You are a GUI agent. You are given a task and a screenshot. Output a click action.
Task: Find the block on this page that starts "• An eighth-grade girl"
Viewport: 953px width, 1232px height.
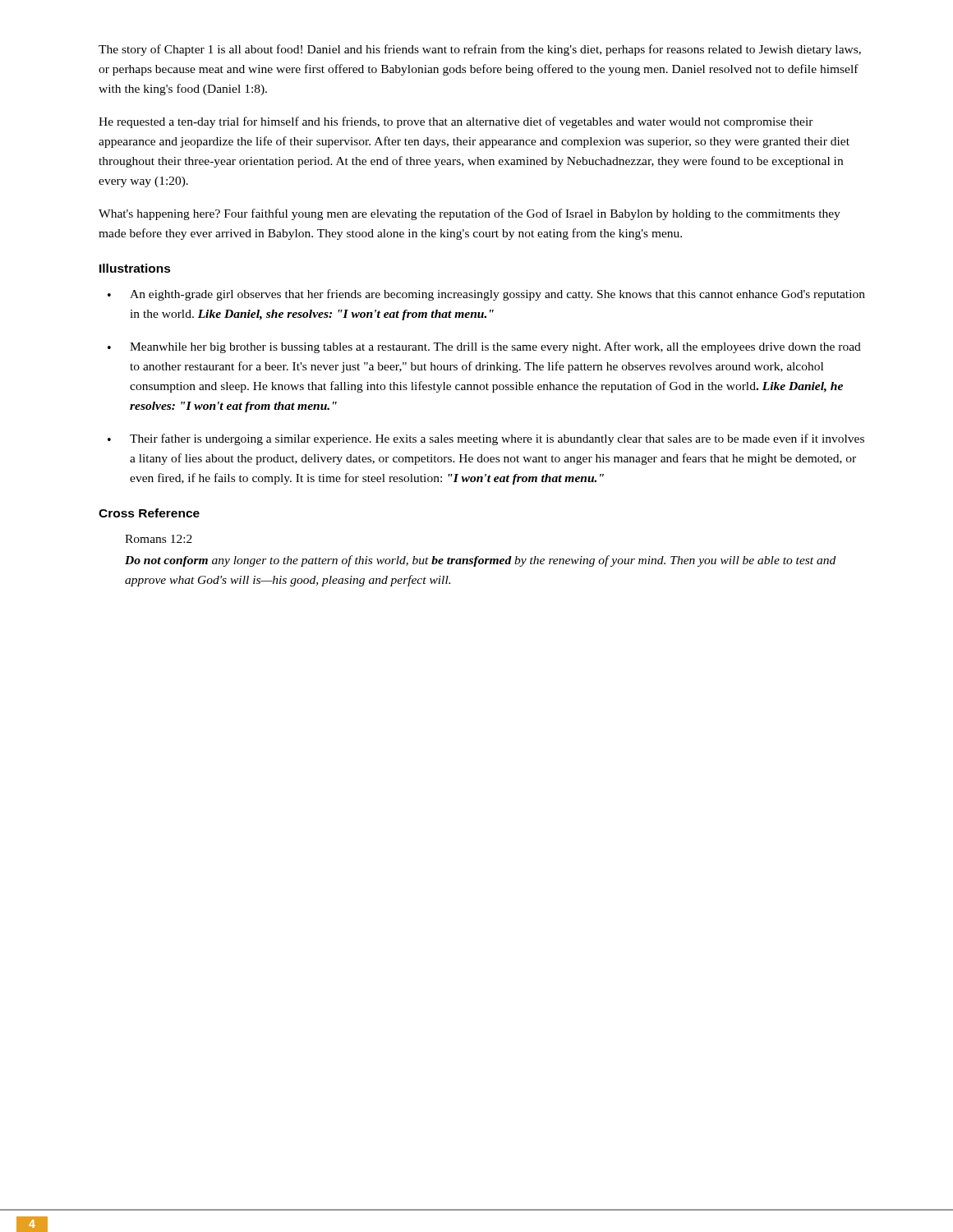489,304
